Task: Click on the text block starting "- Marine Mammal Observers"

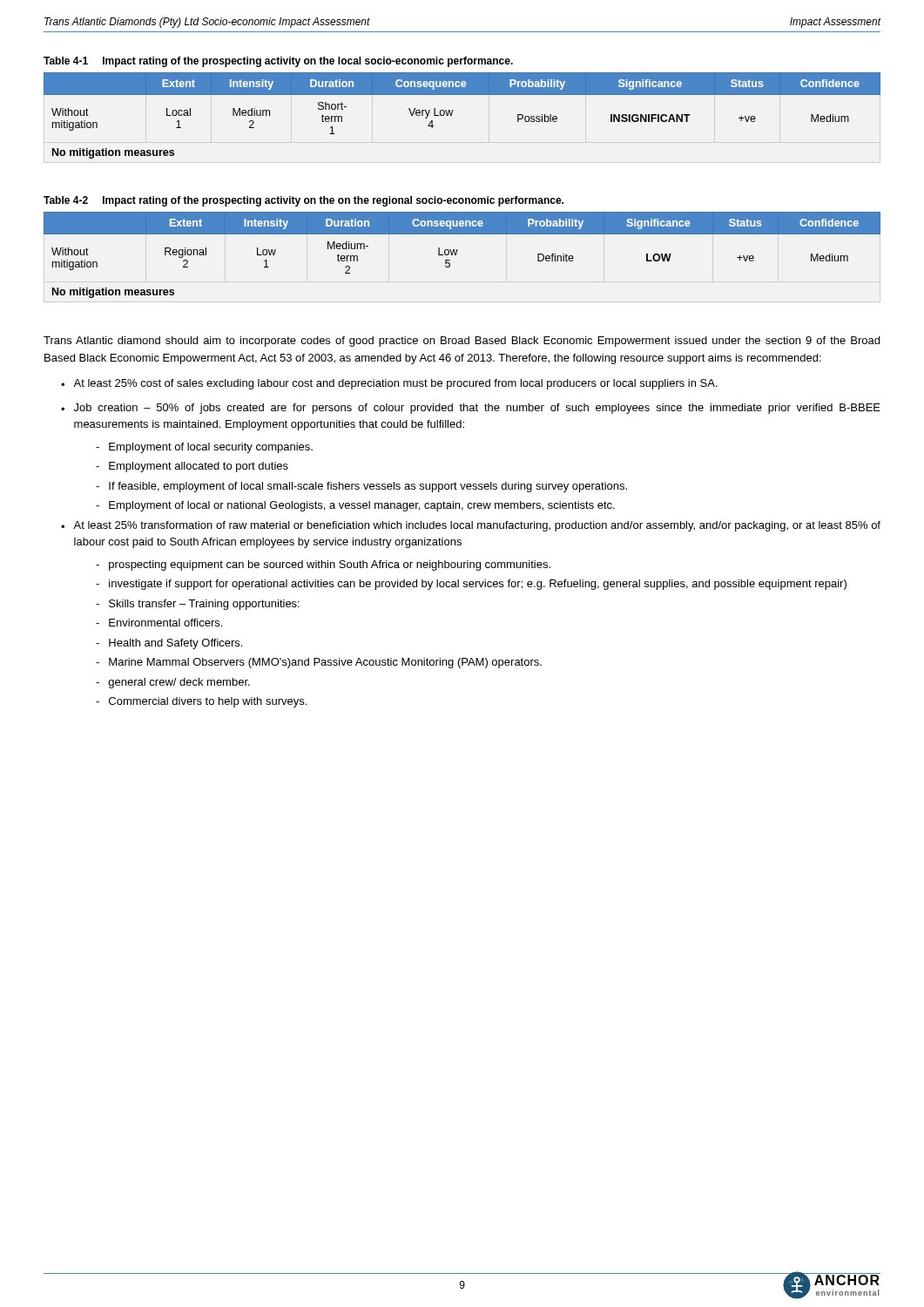Action: tap(488, 662)
